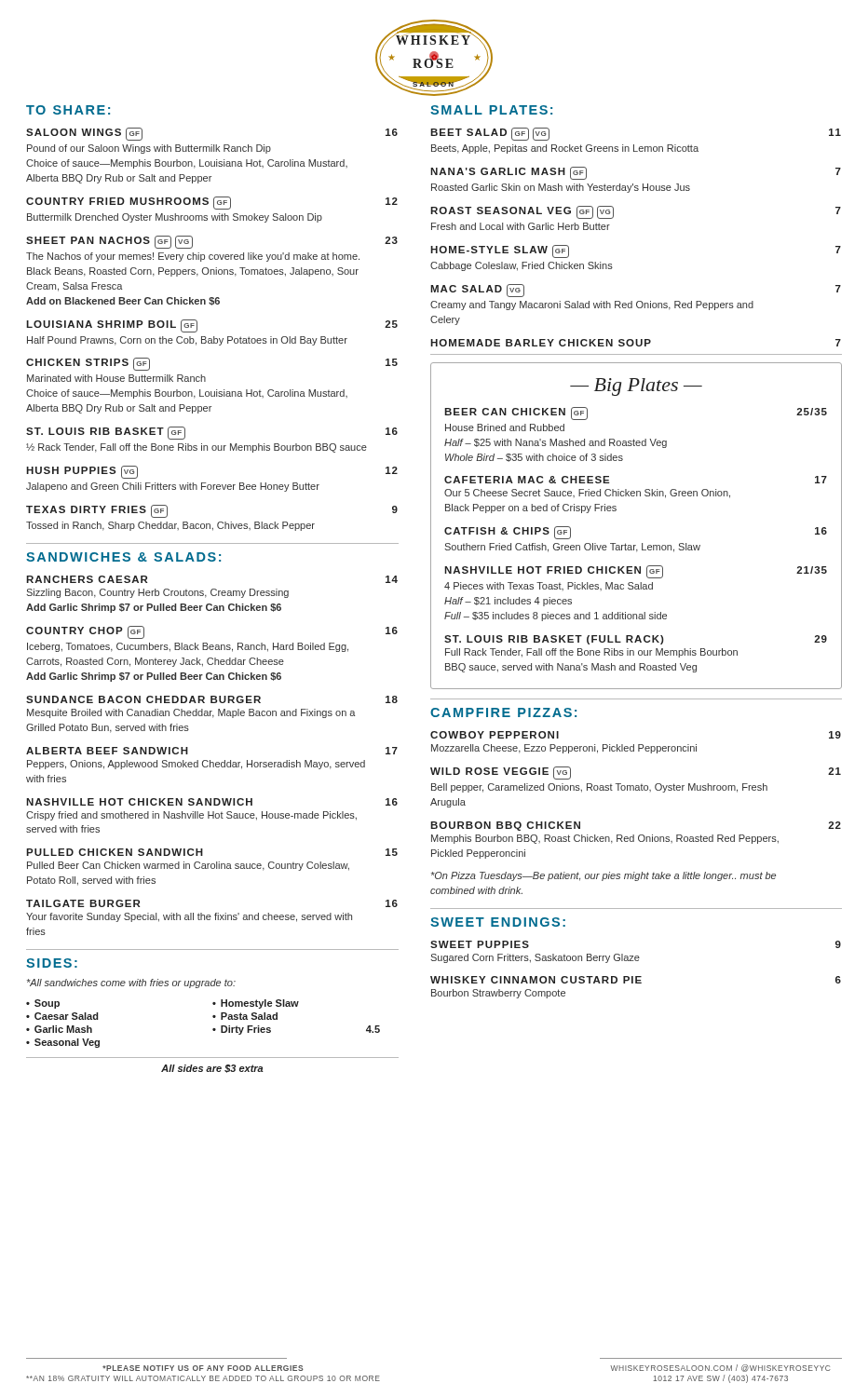This screenshot has height=1397, width=868.
Task: Navigate to the passage starting "• Pasta Salad"
Action: pos(245,1016)
